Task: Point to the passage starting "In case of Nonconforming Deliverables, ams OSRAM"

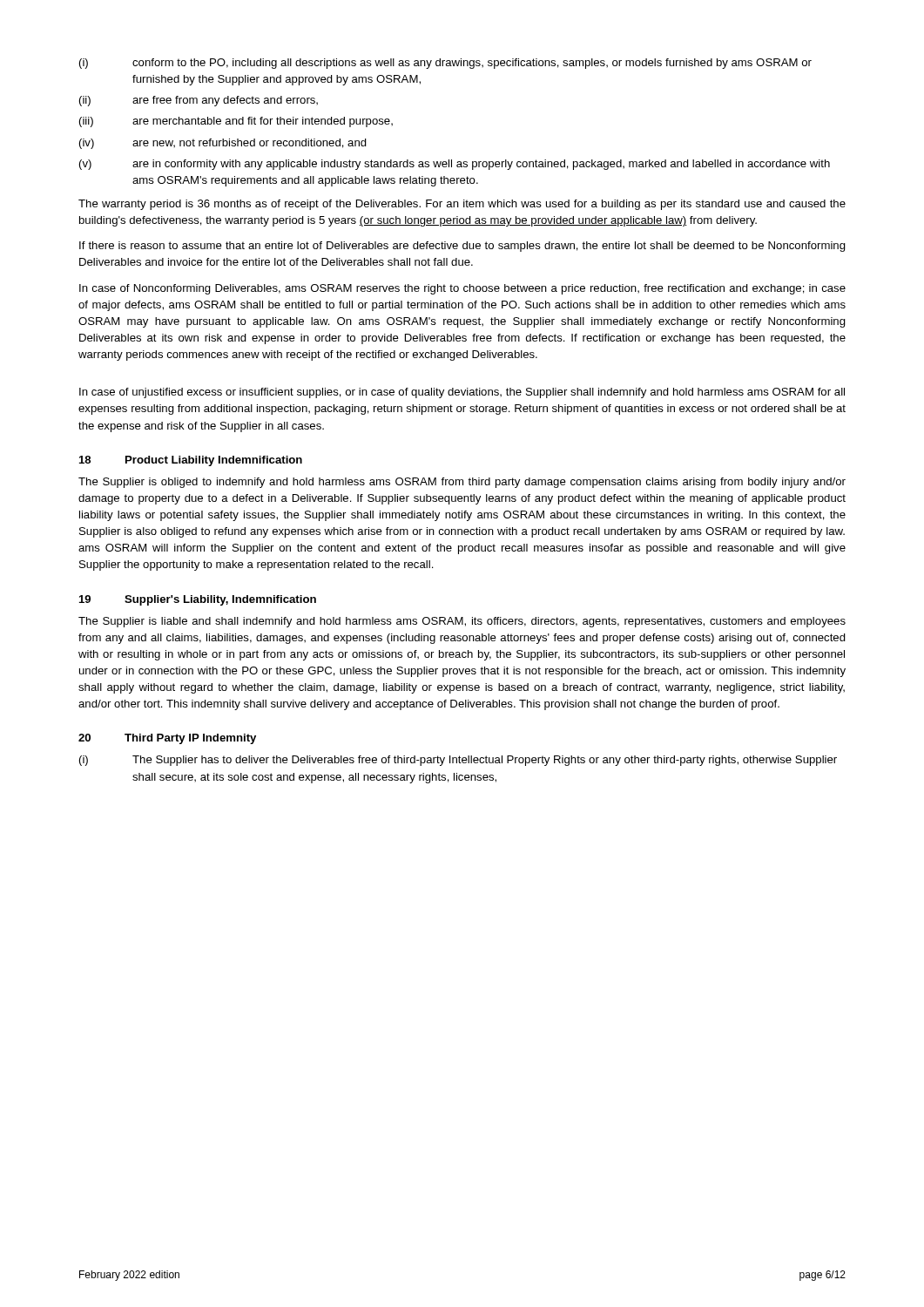Action: (x=462, y=321)
